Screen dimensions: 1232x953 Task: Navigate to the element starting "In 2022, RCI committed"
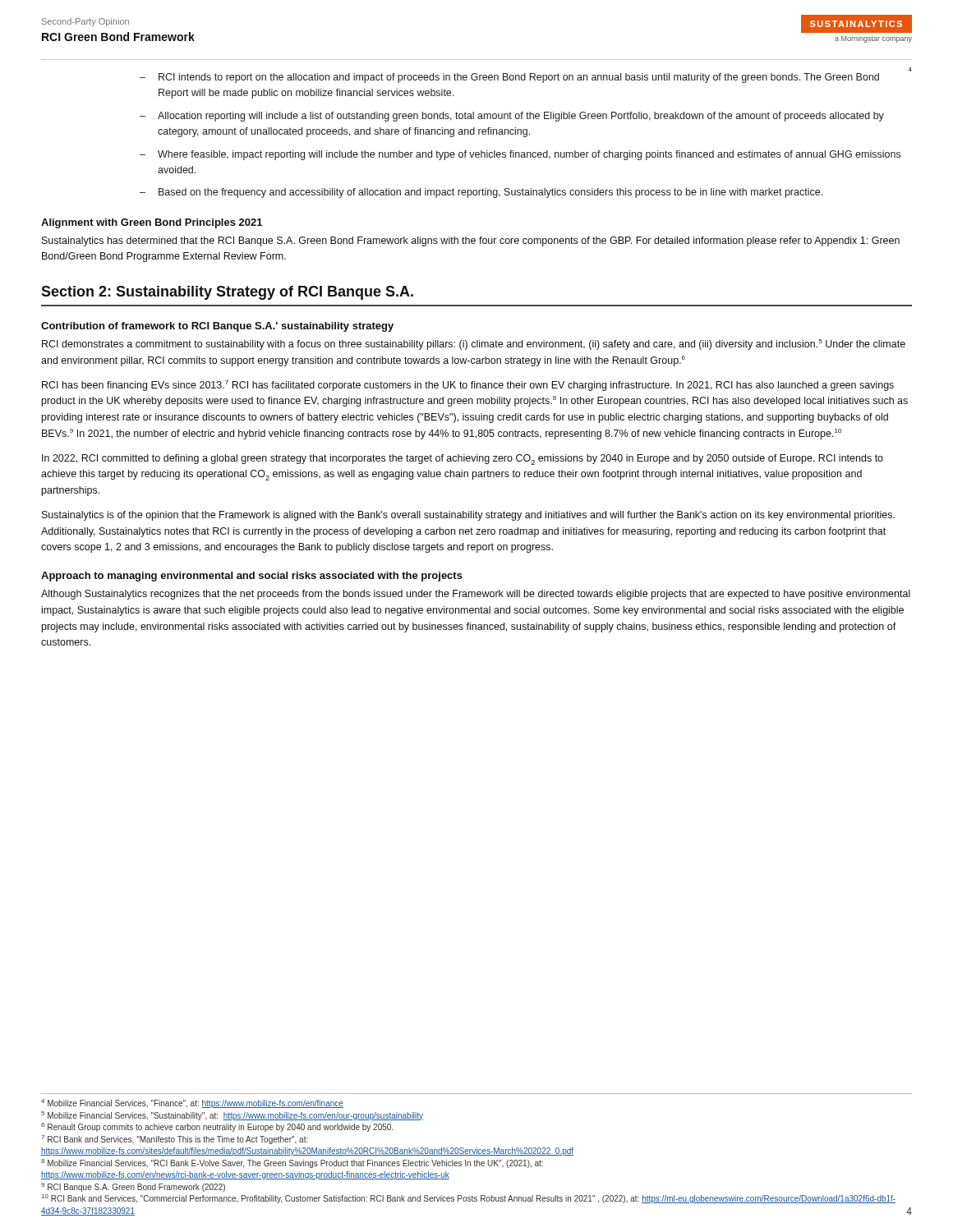[462, 474]
